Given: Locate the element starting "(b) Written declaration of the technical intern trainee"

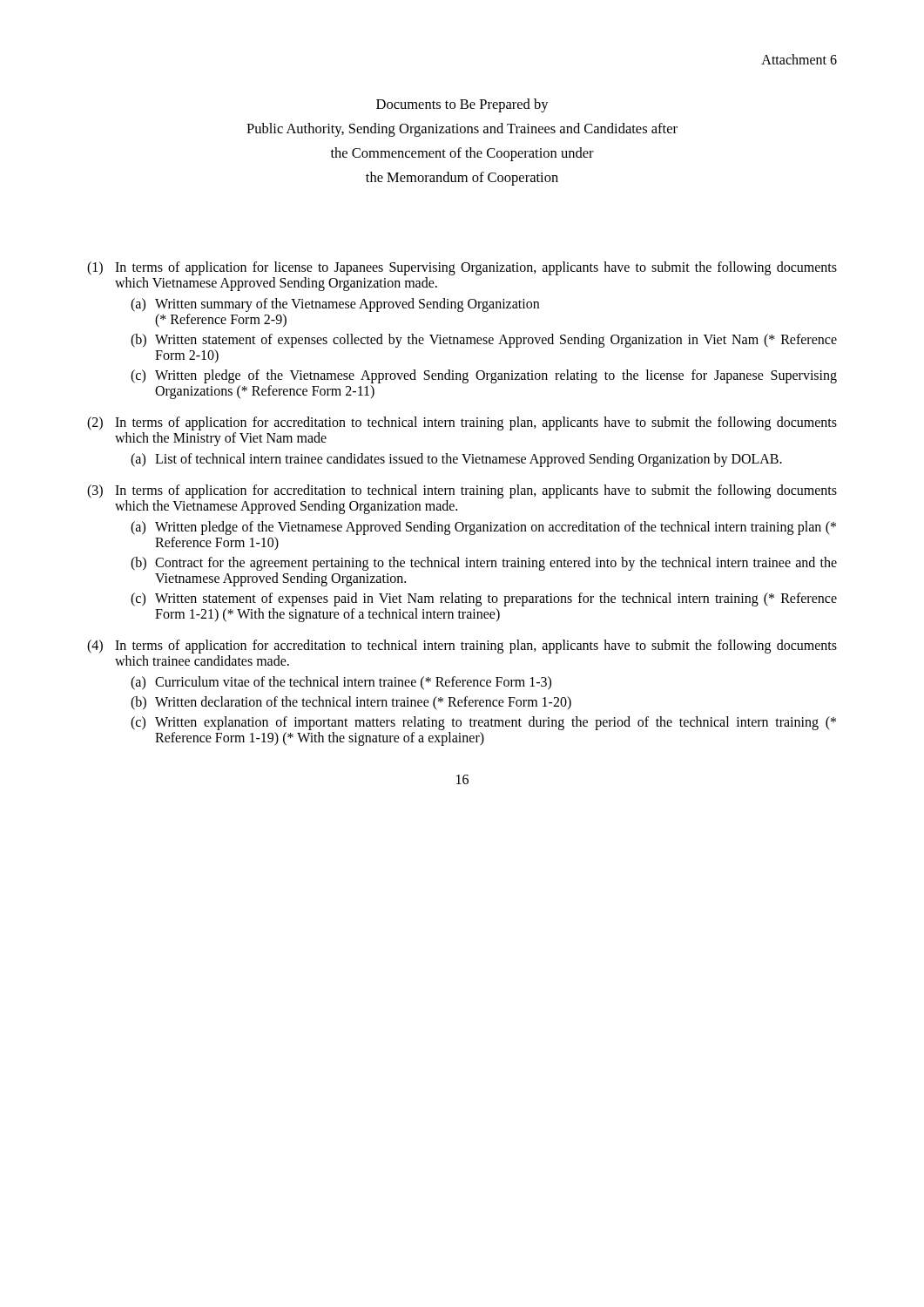Looking at the screenshot, I should (484, 703).
